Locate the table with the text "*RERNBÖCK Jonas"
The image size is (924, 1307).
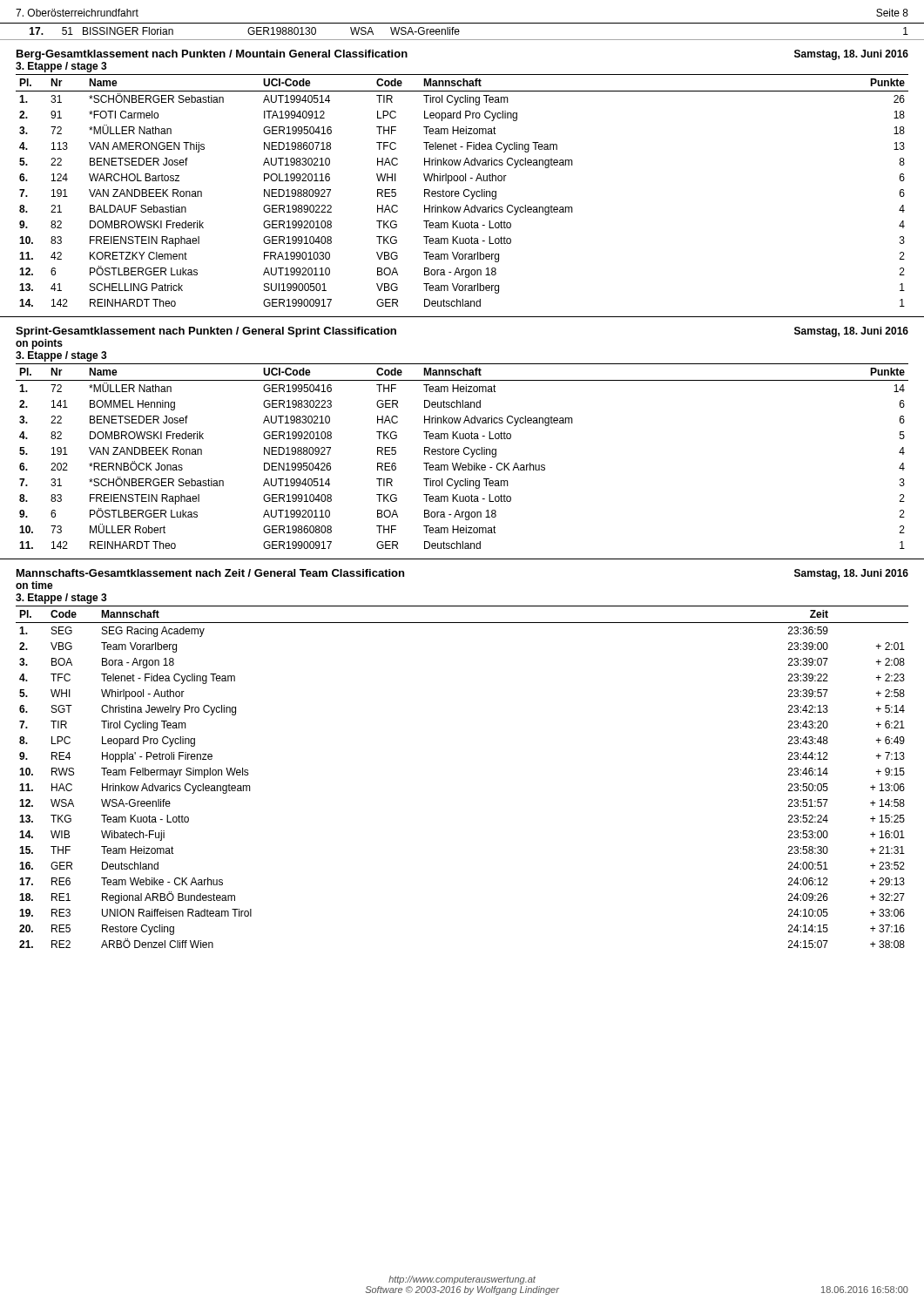462,458
